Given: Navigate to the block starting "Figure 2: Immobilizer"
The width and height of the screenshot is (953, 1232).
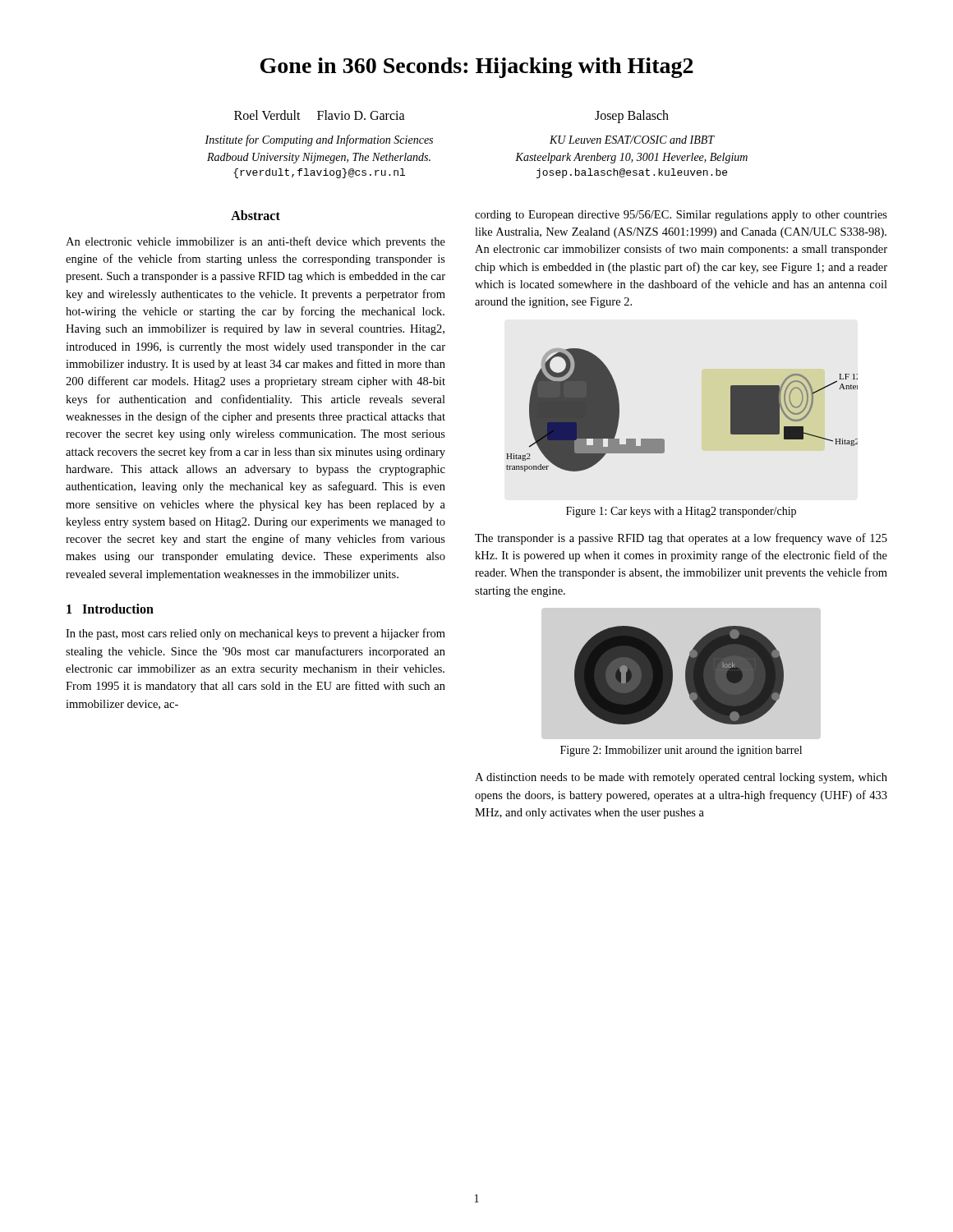Looking at the screenshot, I should 681,750.
